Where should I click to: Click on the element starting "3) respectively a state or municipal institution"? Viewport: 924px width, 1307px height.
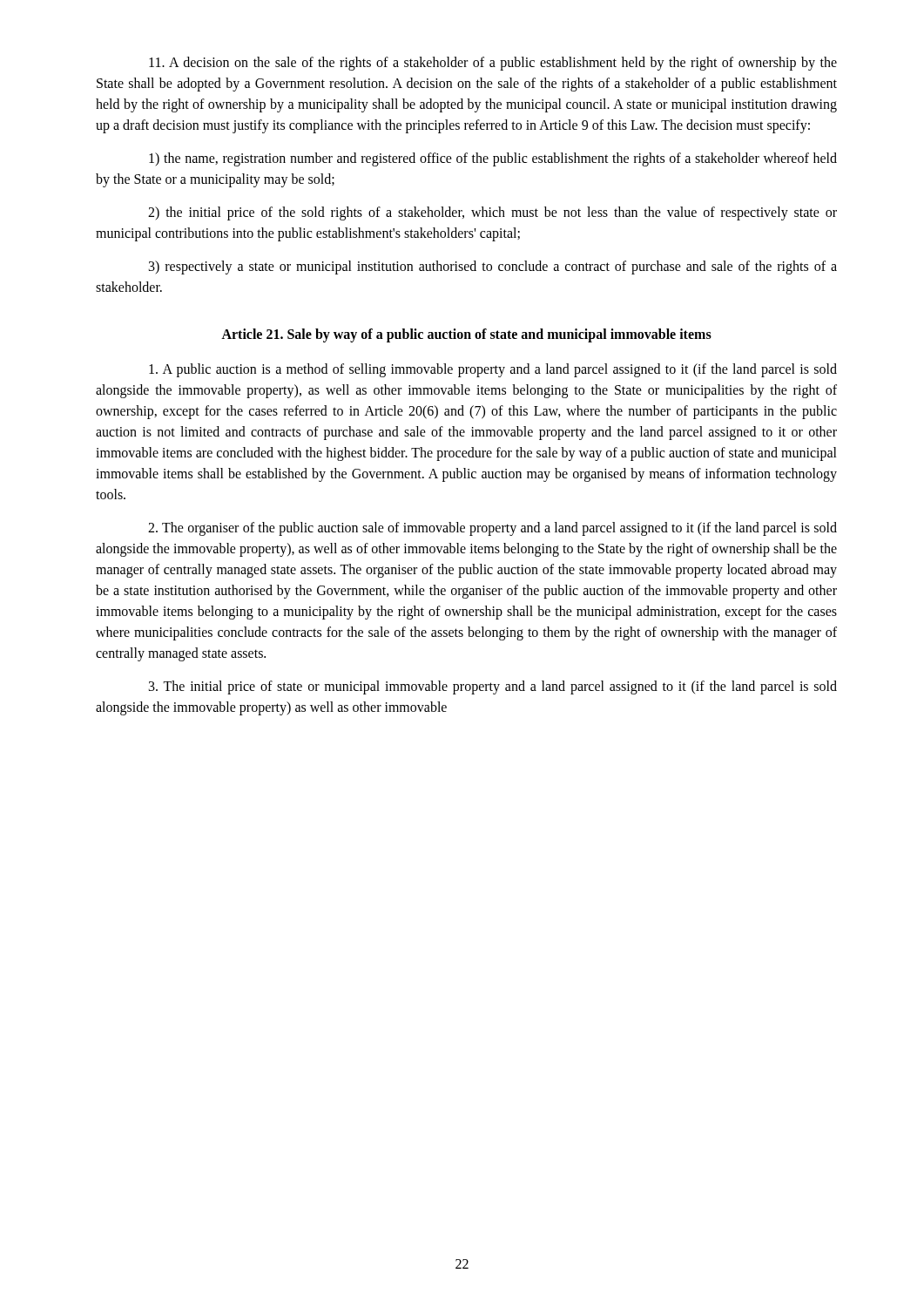click(466, 277)
